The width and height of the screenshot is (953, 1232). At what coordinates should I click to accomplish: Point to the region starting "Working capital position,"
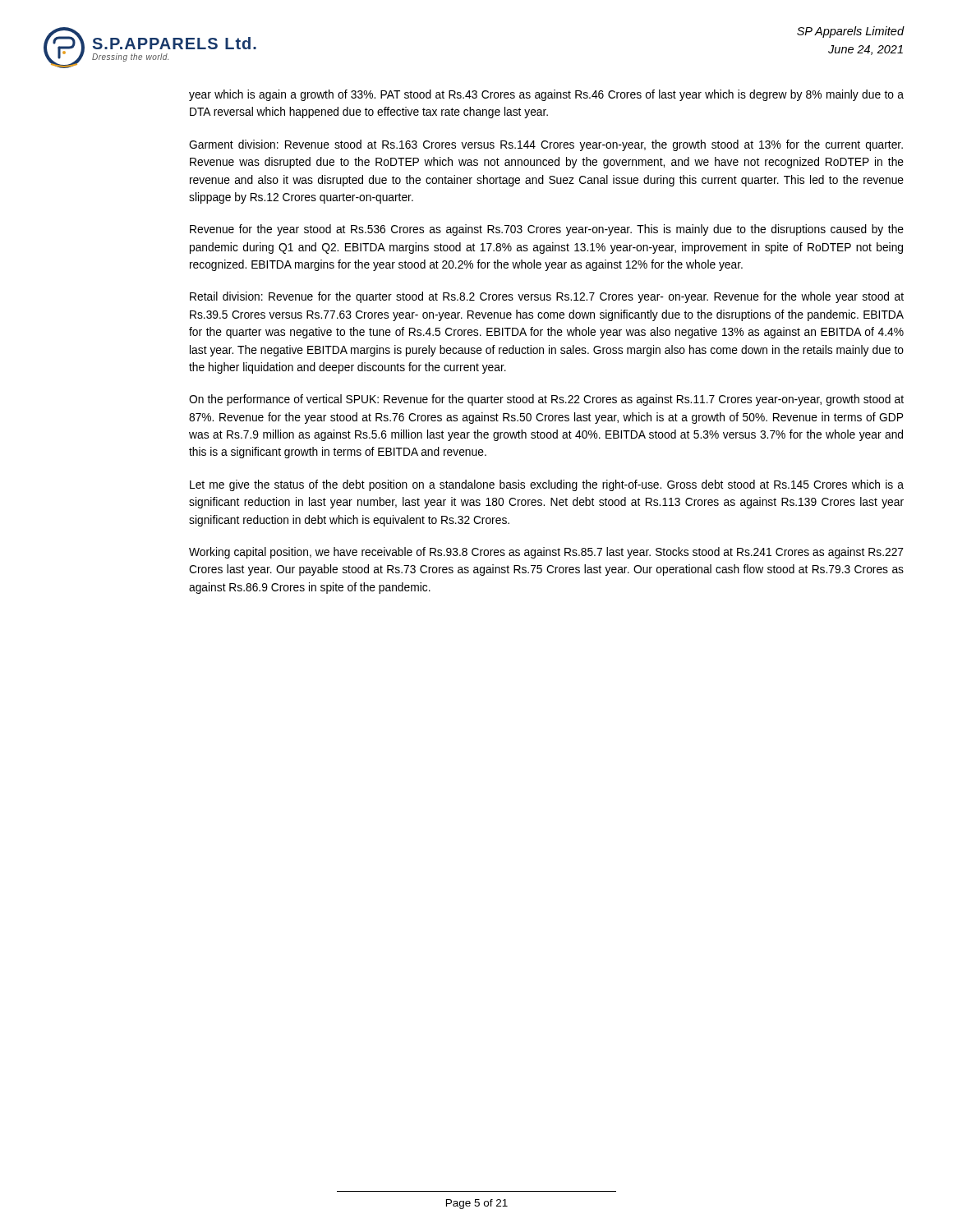546,570
